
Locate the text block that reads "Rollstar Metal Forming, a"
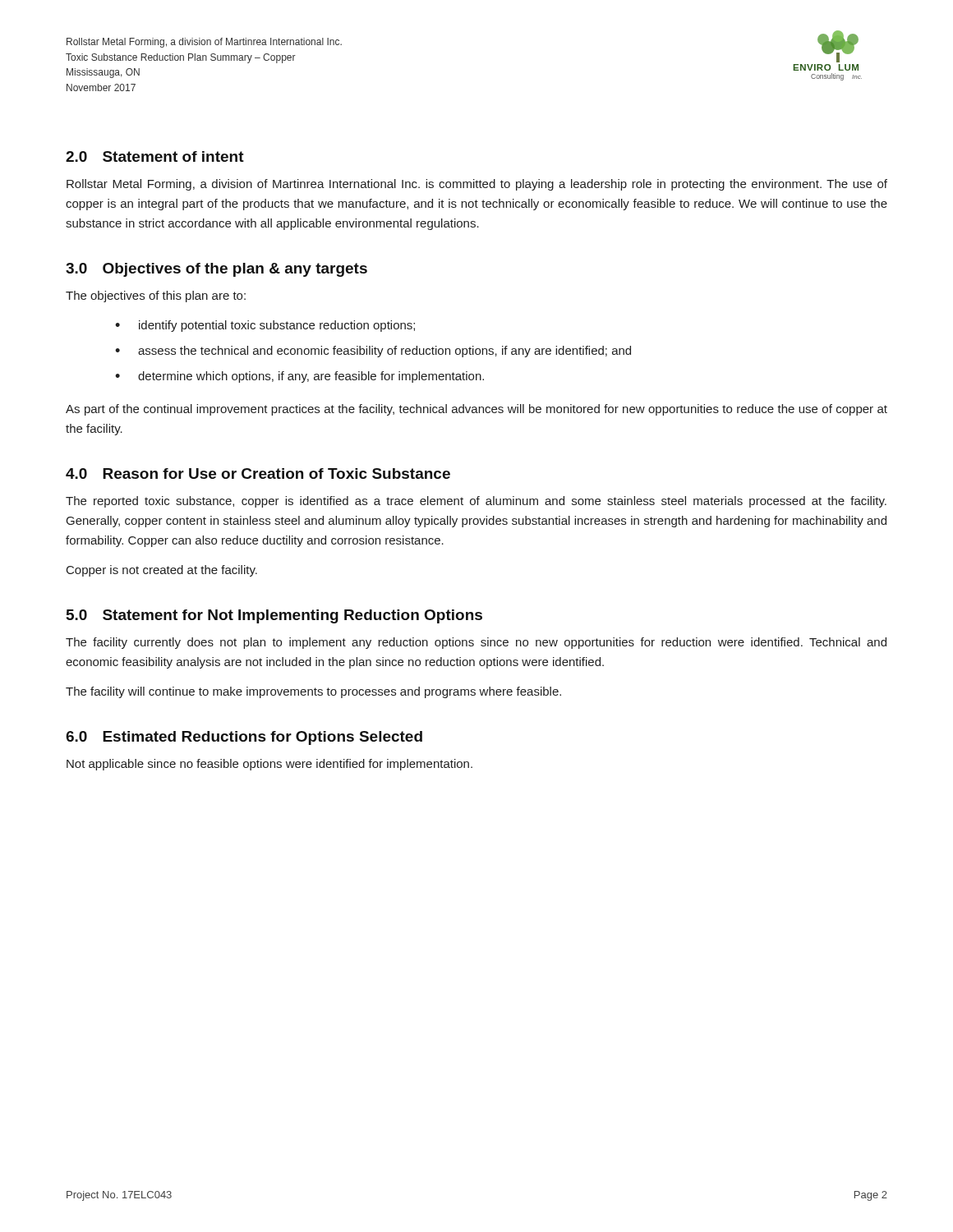pyautogui.click(x=476, y=203)
